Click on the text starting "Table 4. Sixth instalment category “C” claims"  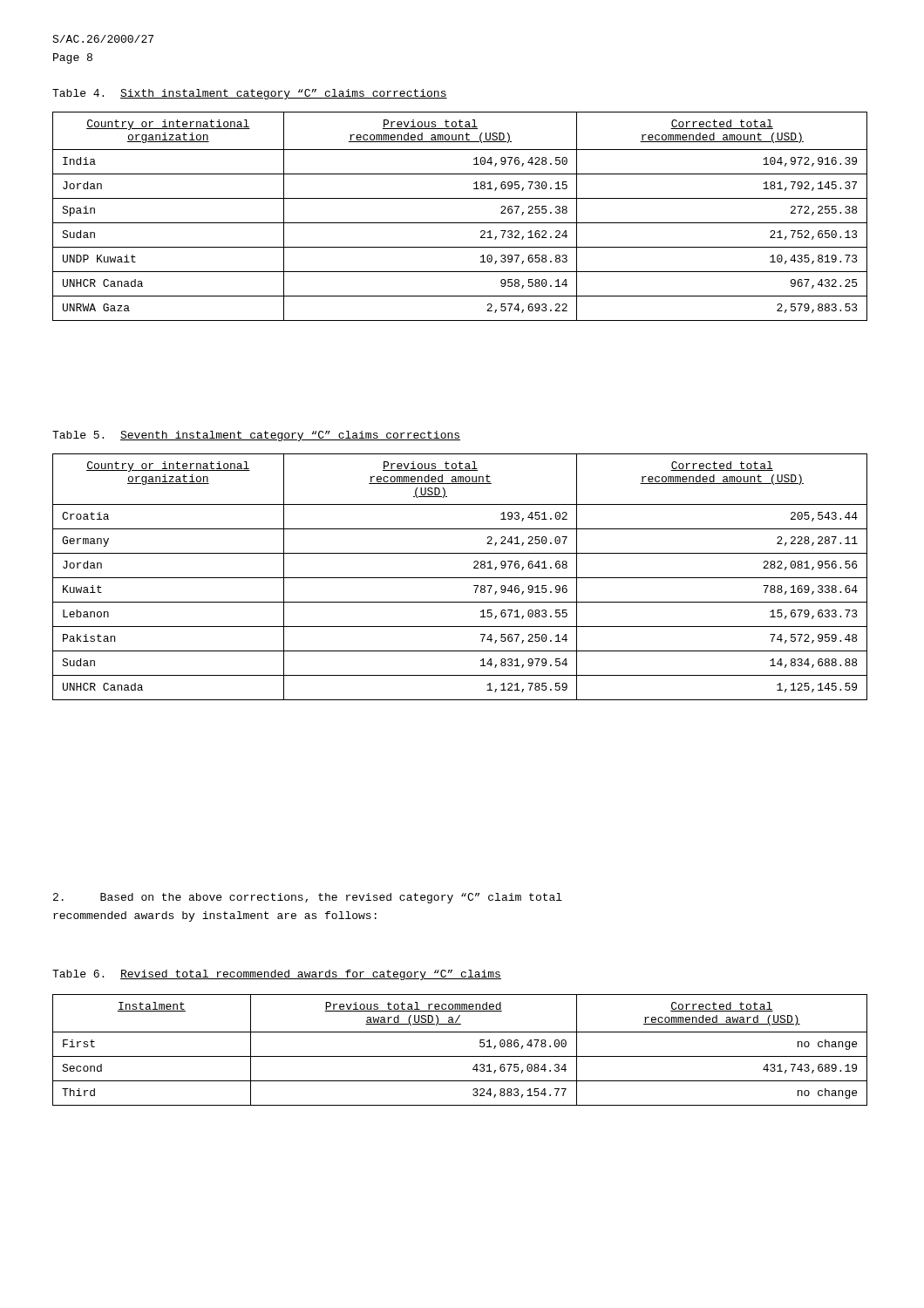tap(250, 94)
